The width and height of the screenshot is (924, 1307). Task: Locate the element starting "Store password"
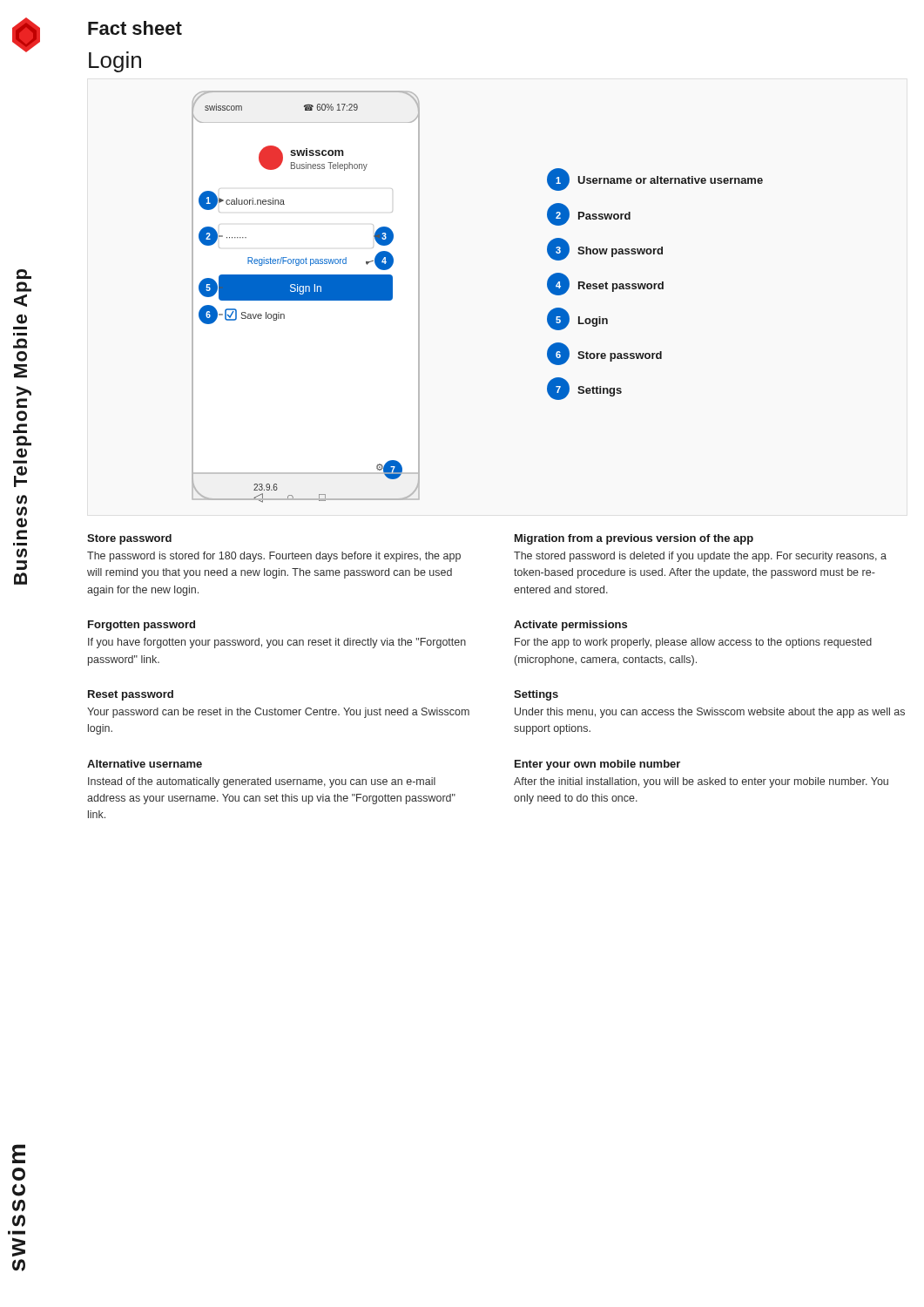[x=130, y=538]
